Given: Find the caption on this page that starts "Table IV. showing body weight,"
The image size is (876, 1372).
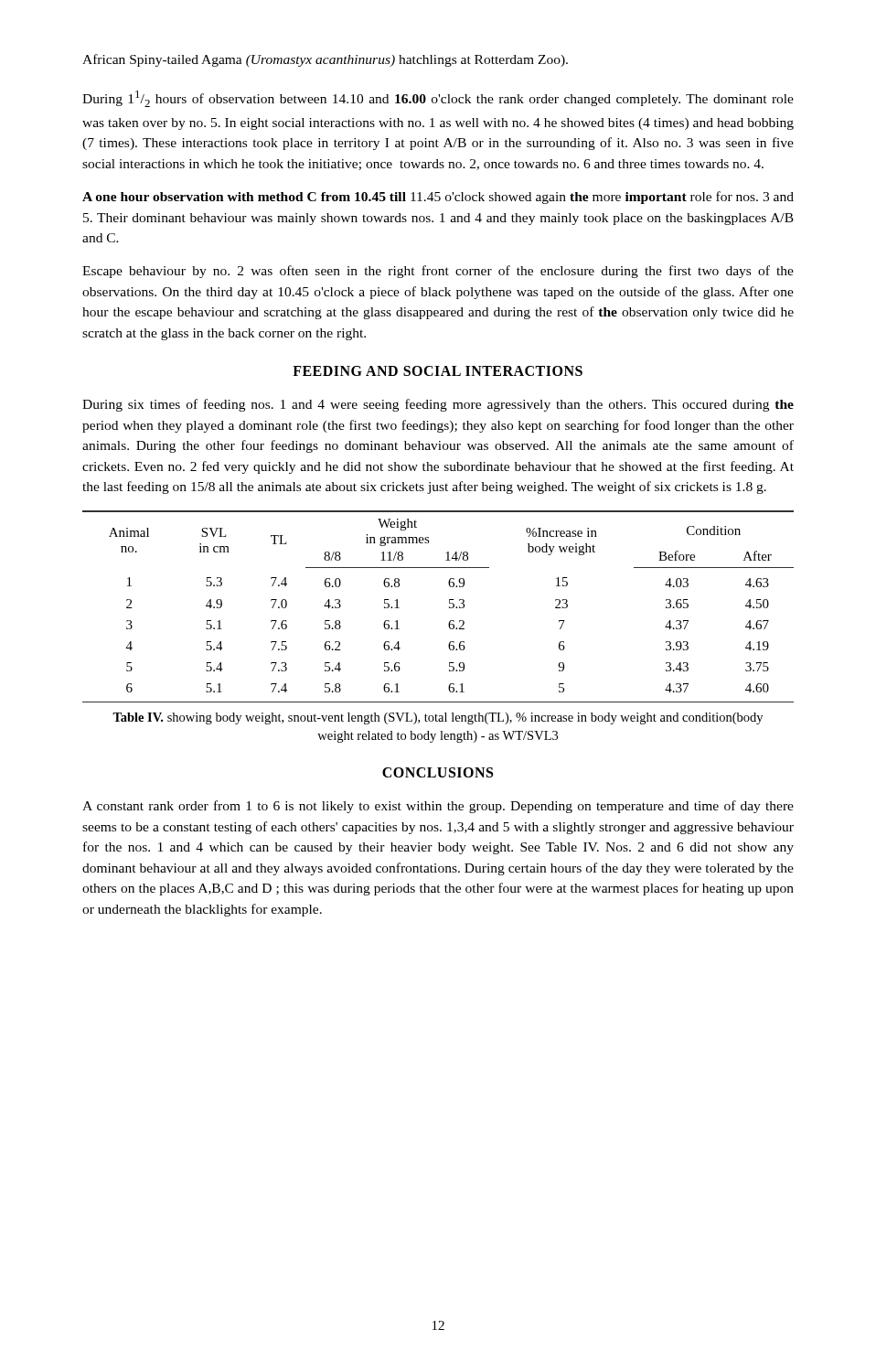Looking at the screenshot, I should [438, 726].
